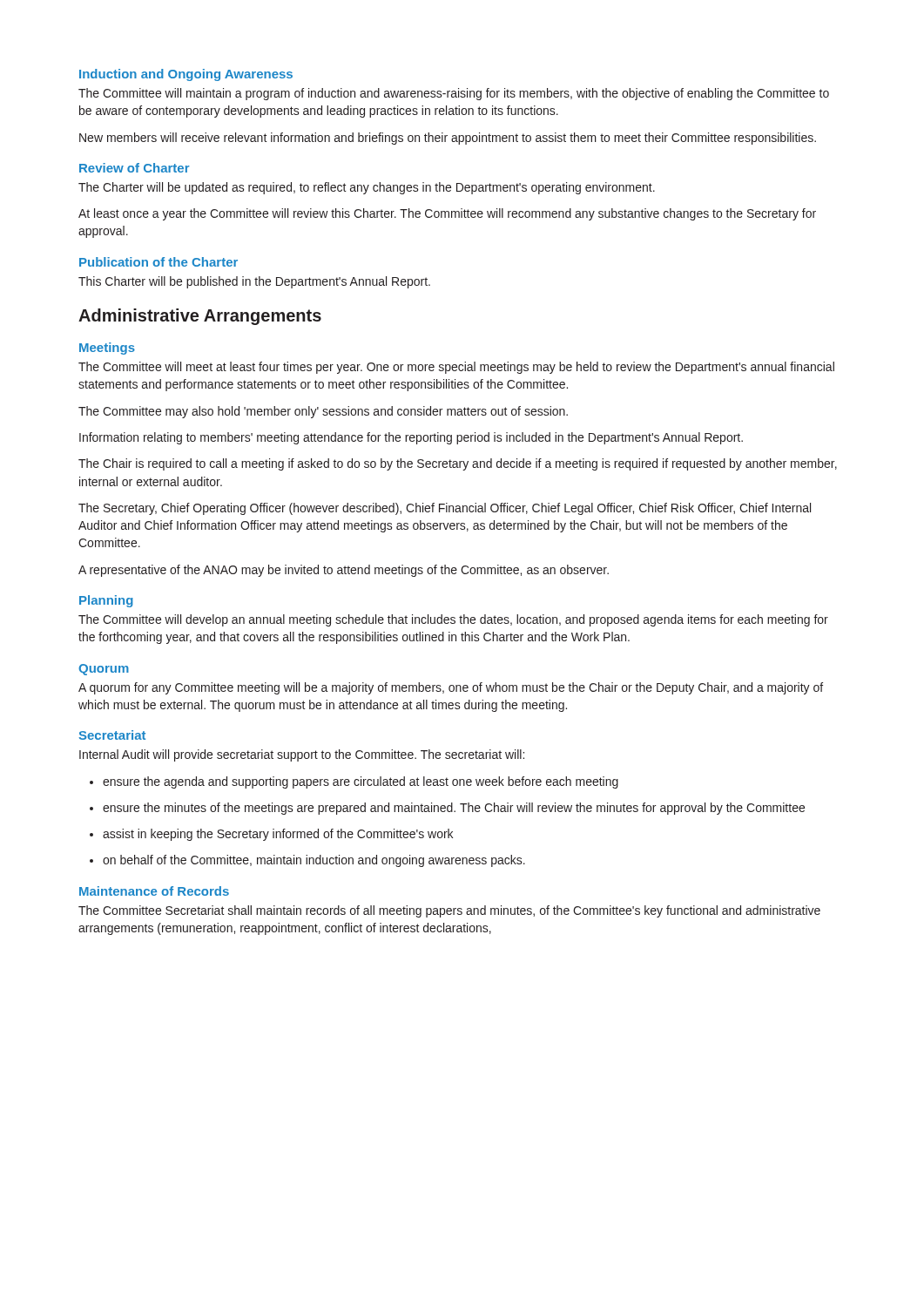Locate the text block starting "The Committee will develop an"
Screen dimensions: 1307x924
point(462,629)
